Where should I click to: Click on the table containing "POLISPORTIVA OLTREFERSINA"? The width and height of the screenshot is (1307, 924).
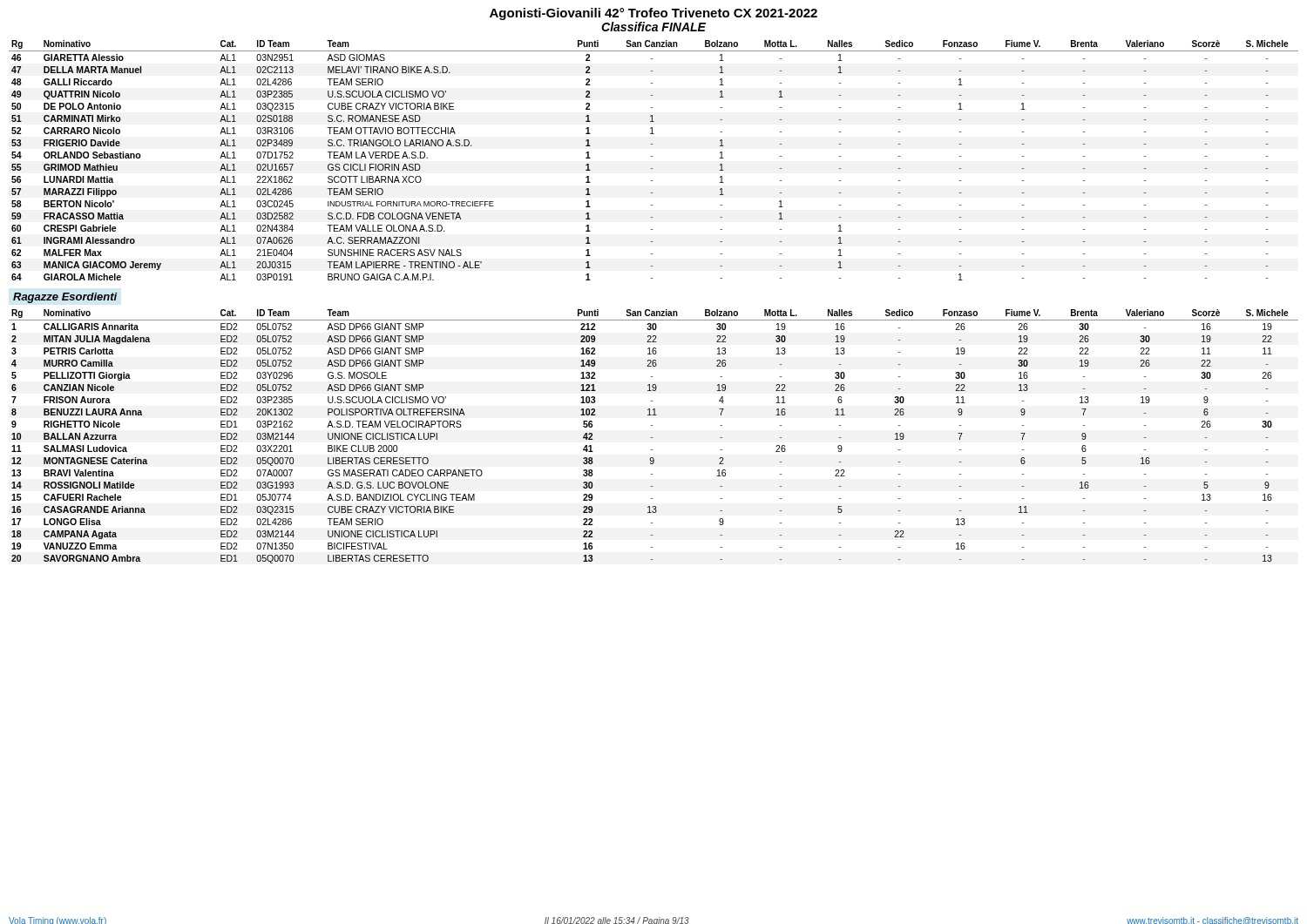click(x=654, y=435)
